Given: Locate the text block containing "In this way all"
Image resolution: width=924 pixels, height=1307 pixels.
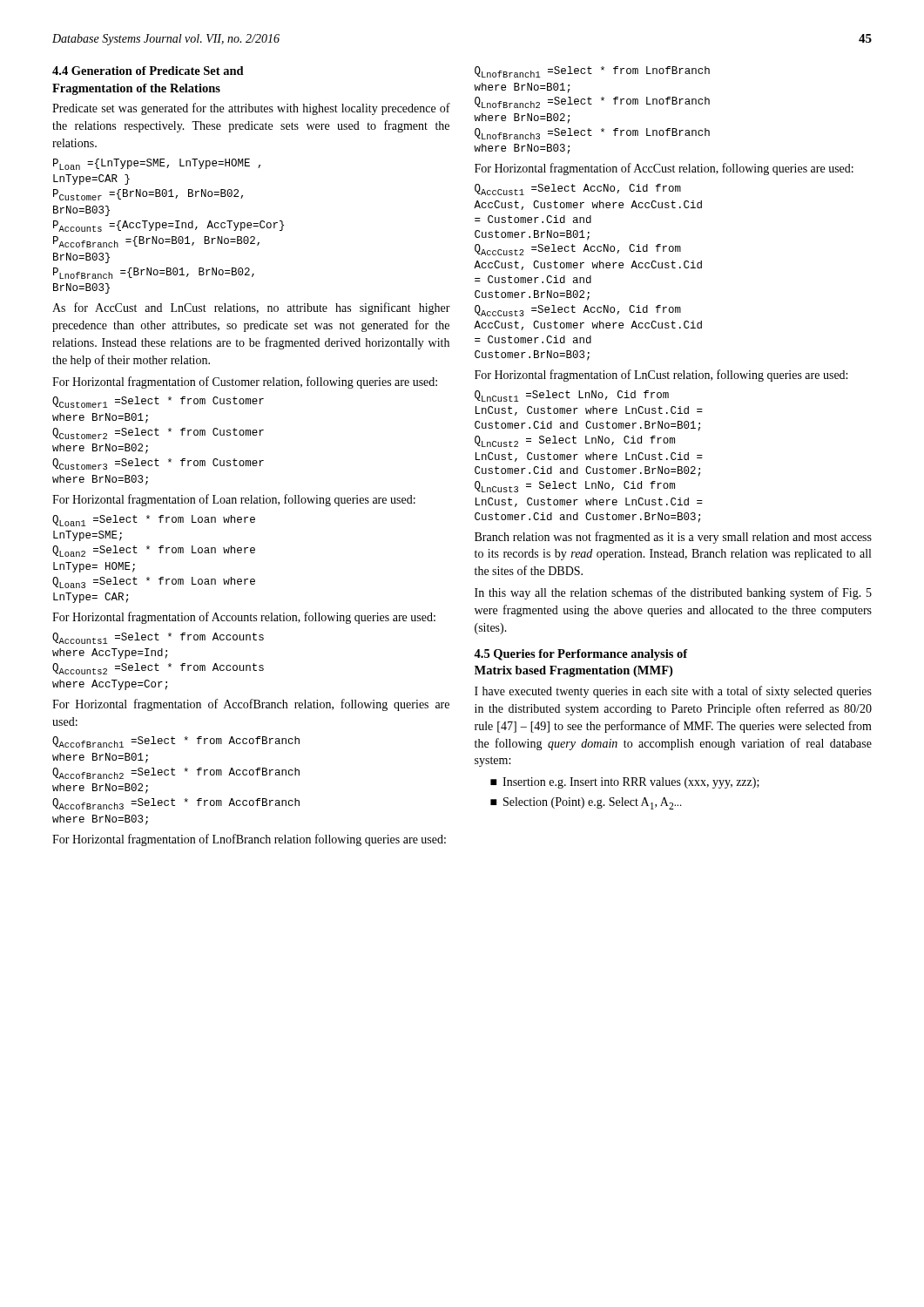Looking at the screenshot, I should [x=673, y=610].
